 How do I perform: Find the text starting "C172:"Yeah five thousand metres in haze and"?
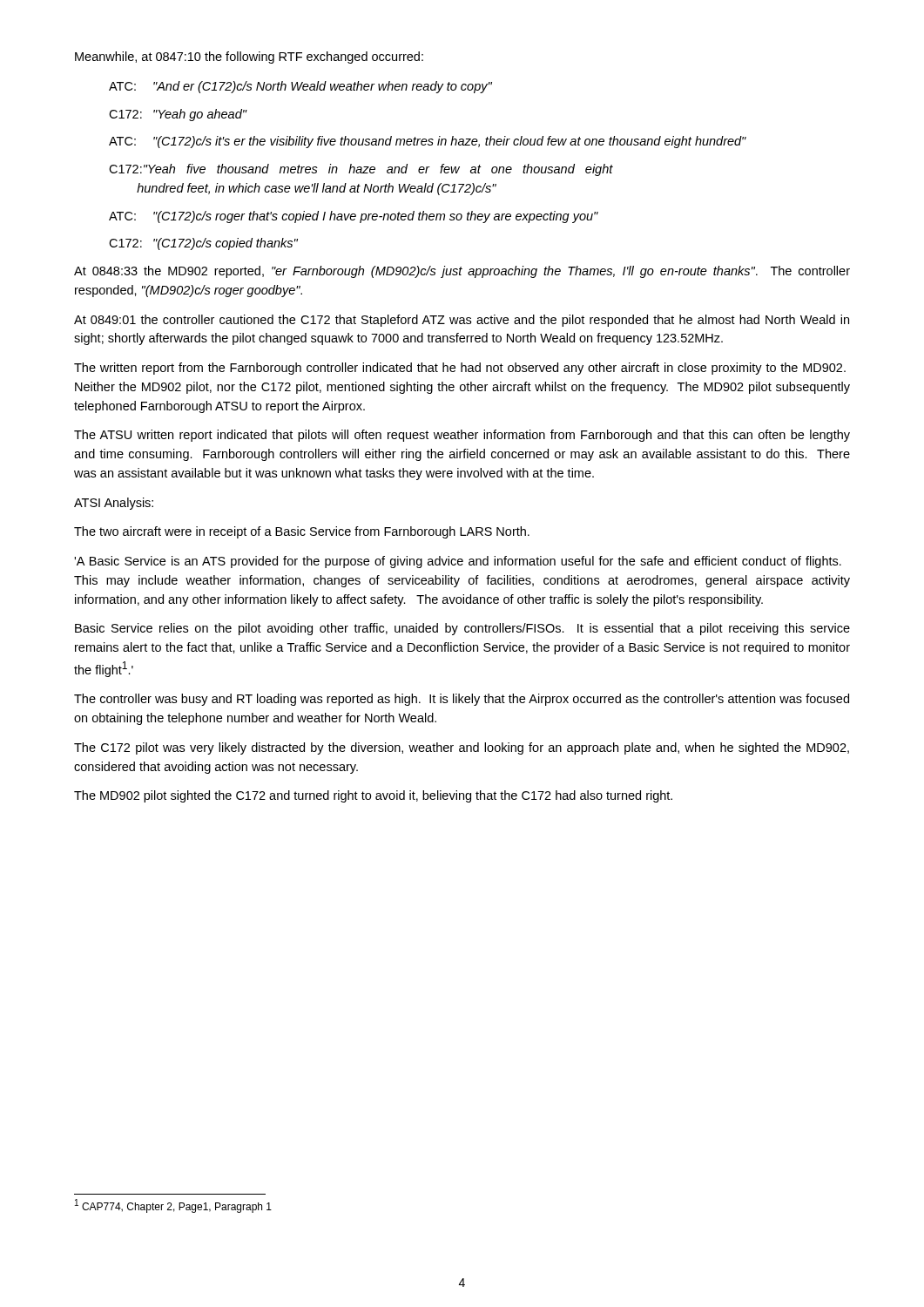tap(361, 179)
